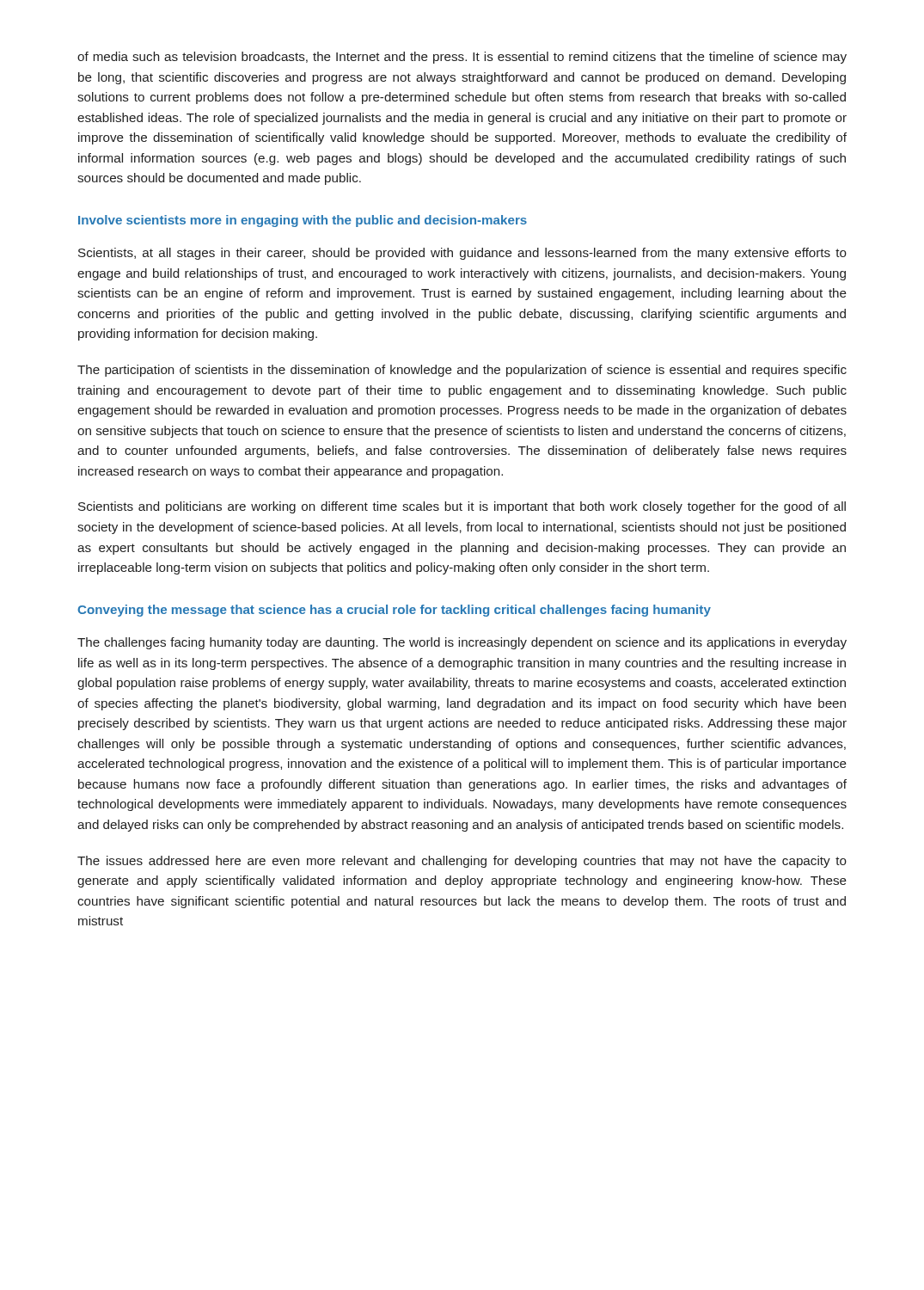Select the section header that says "Involve scientists more in engaging with the public"

(x=302, y=220)
